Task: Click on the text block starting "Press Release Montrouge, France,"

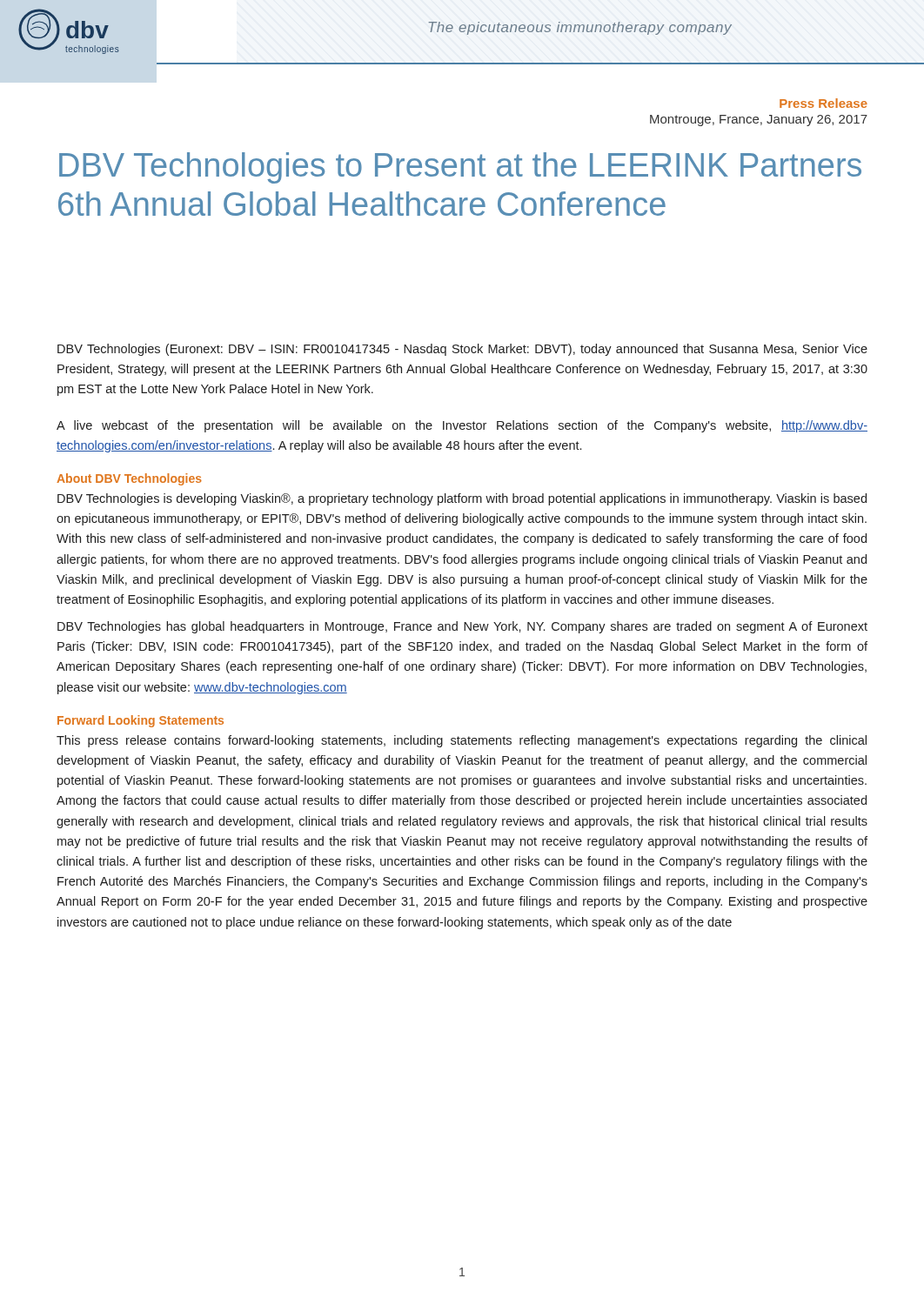Action: 758,111
